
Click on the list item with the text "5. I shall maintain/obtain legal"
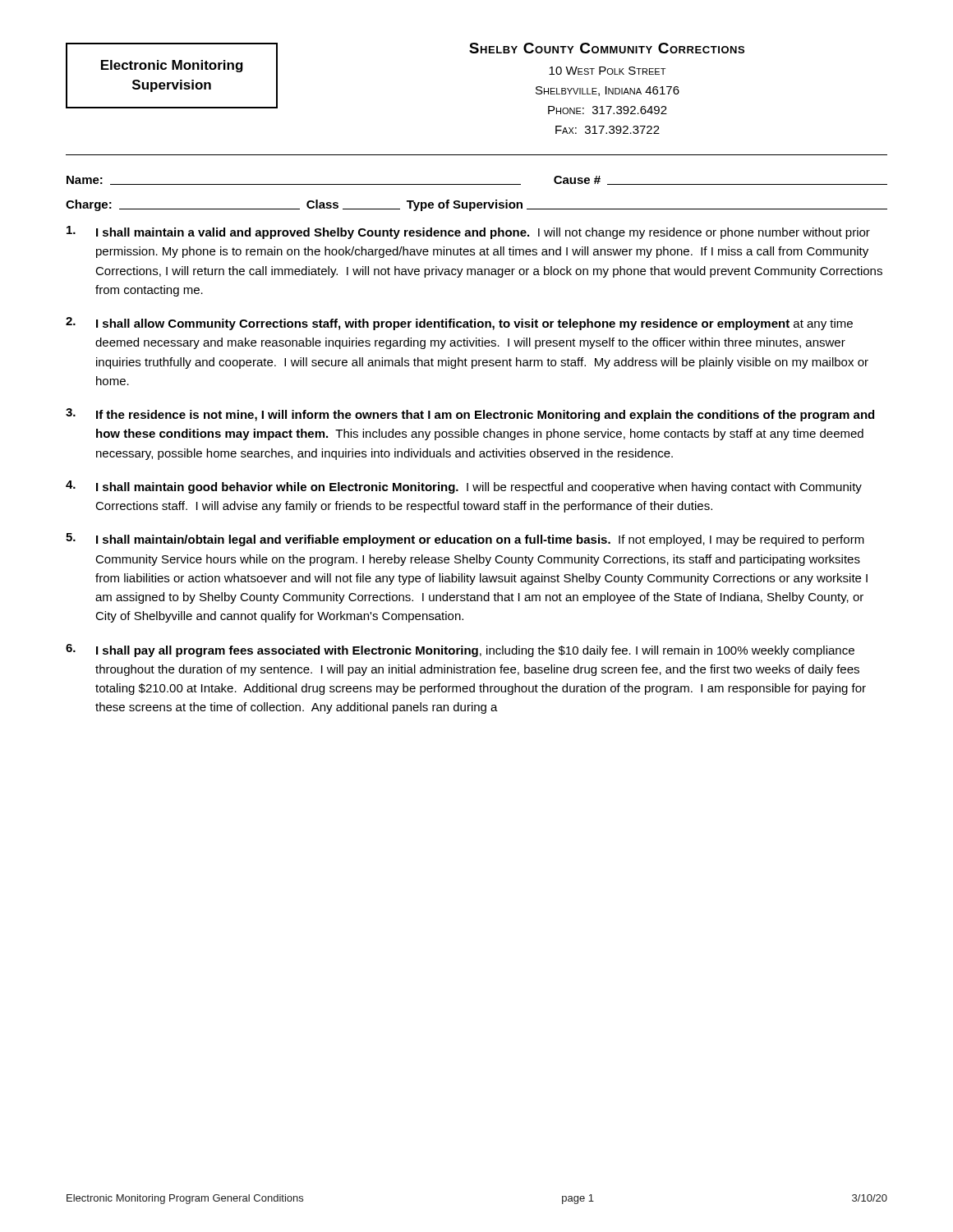coord(476,578)
